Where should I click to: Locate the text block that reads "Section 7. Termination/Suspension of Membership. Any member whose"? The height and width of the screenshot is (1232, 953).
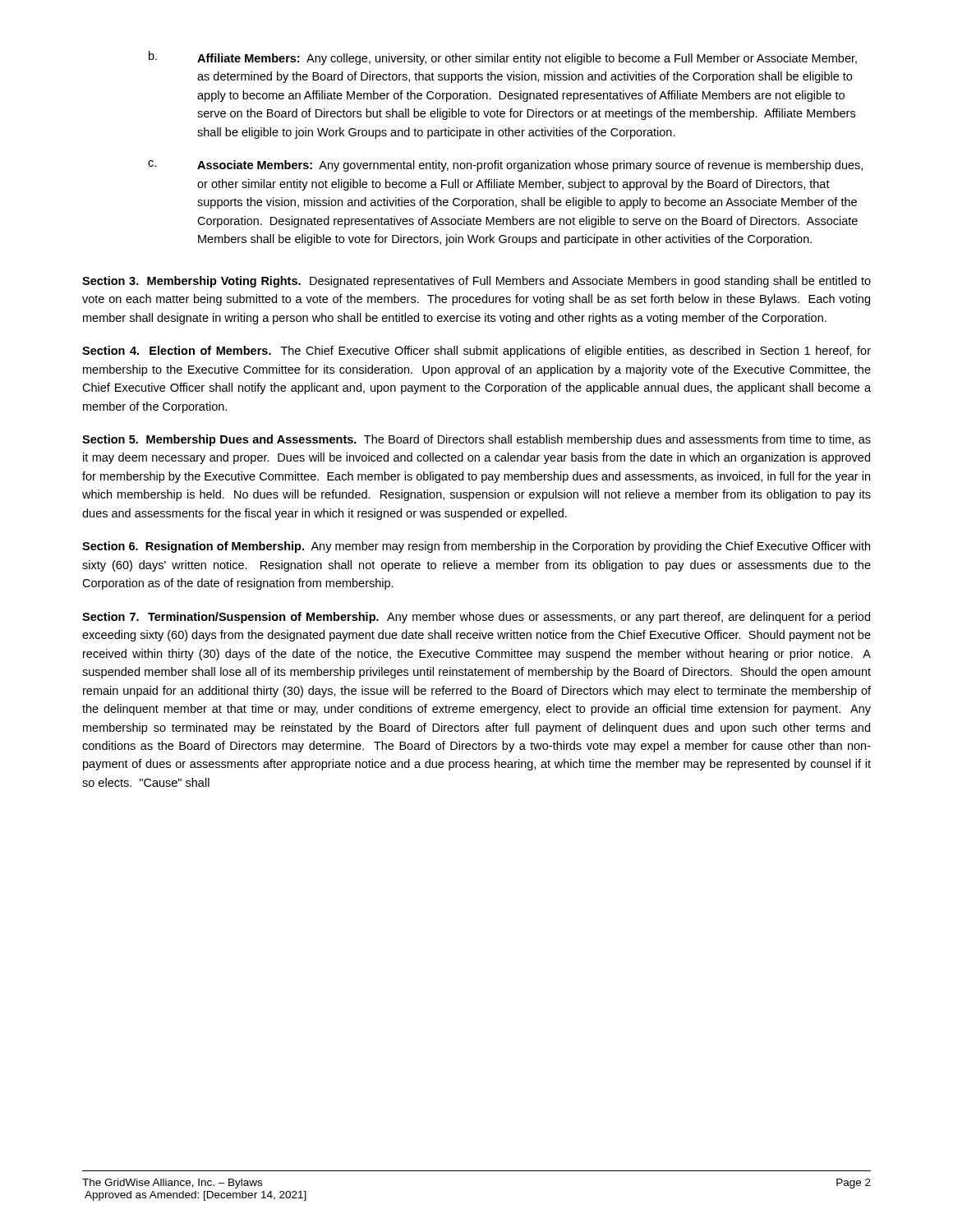pos(476,700)
